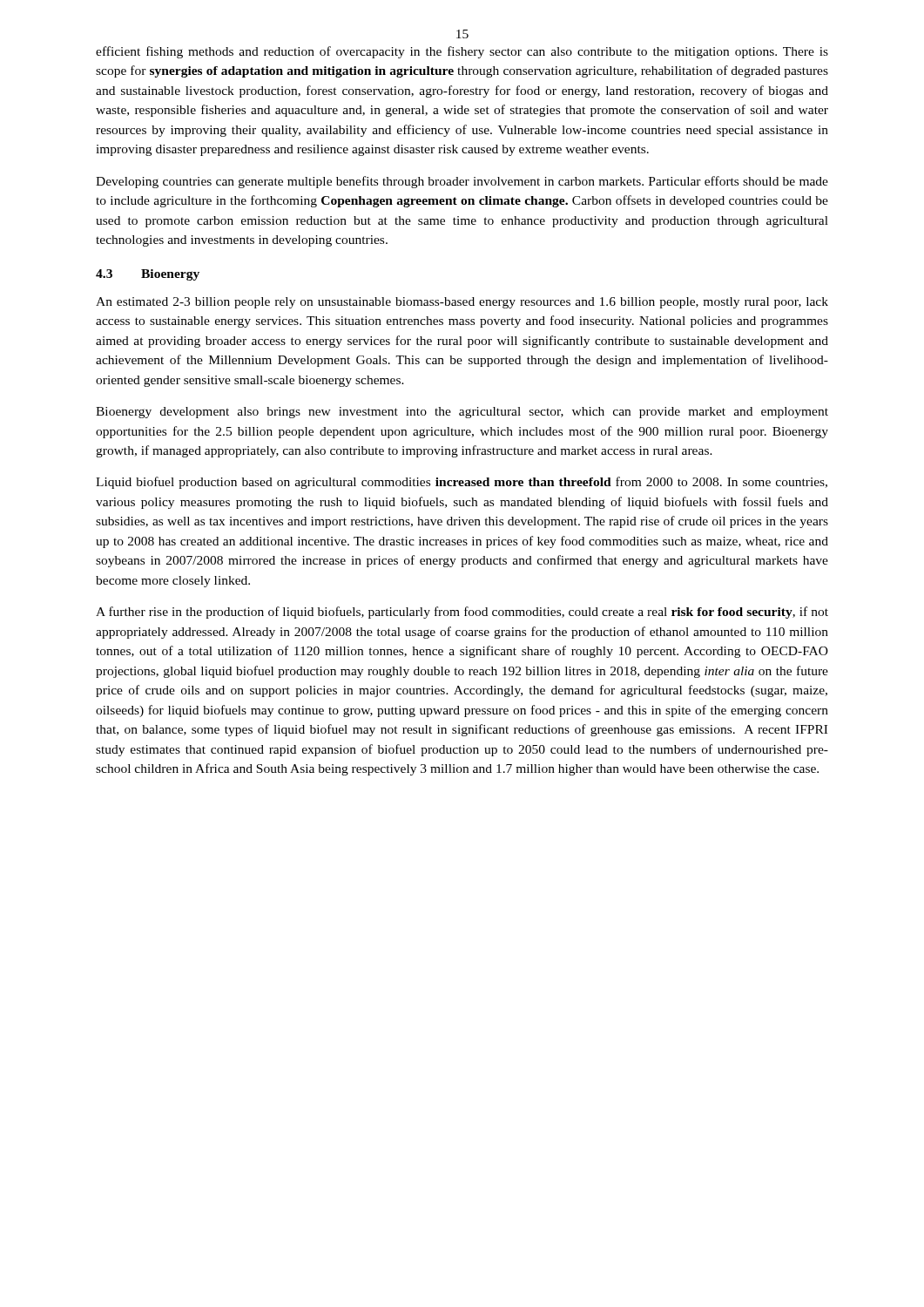The image size is (924, 1307).
Task: Find the region starting "A further rise in the"
Action: 462,690
